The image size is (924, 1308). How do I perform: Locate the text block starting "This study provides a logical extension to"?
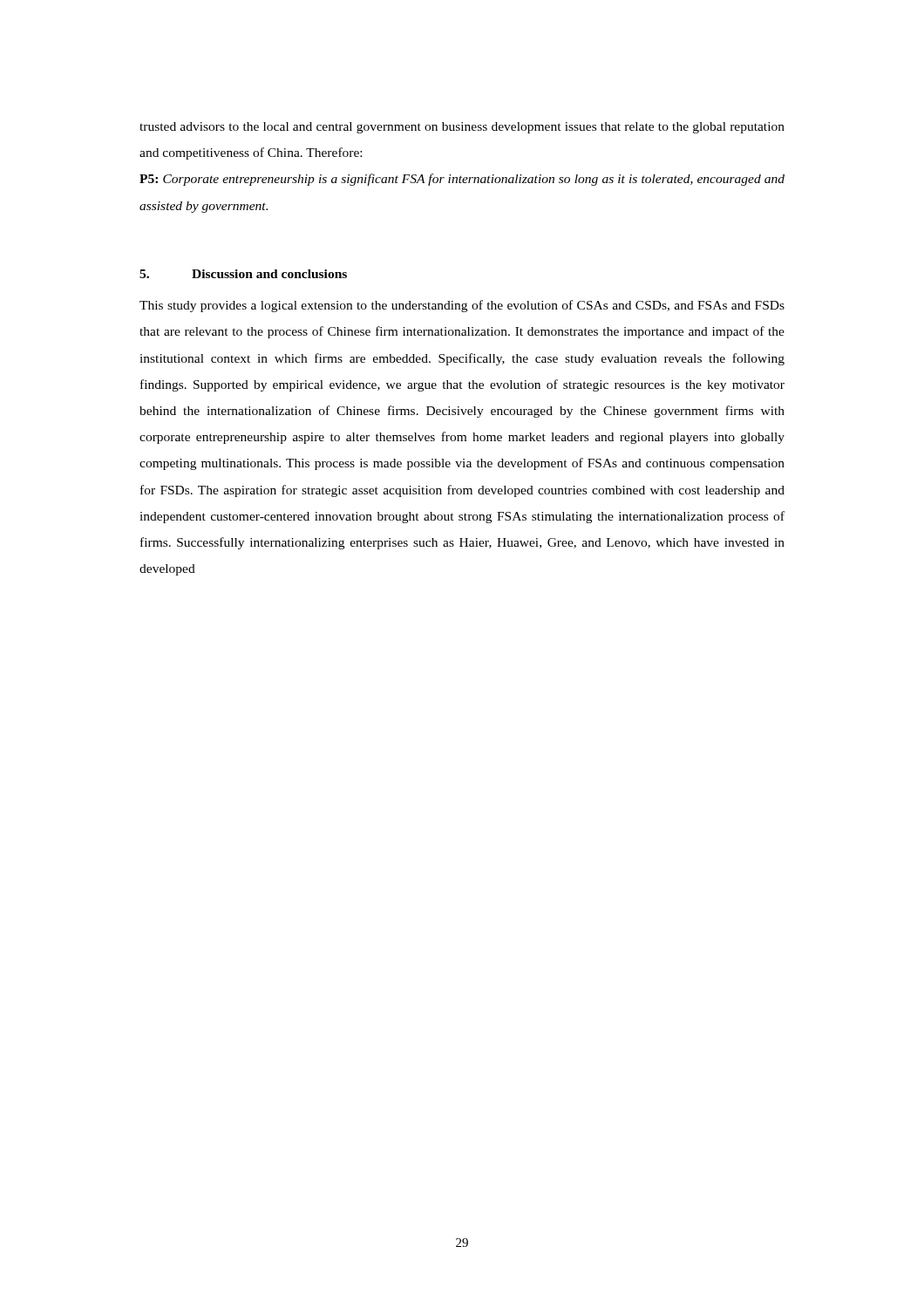pyautogui.click(x=462, y=437)
